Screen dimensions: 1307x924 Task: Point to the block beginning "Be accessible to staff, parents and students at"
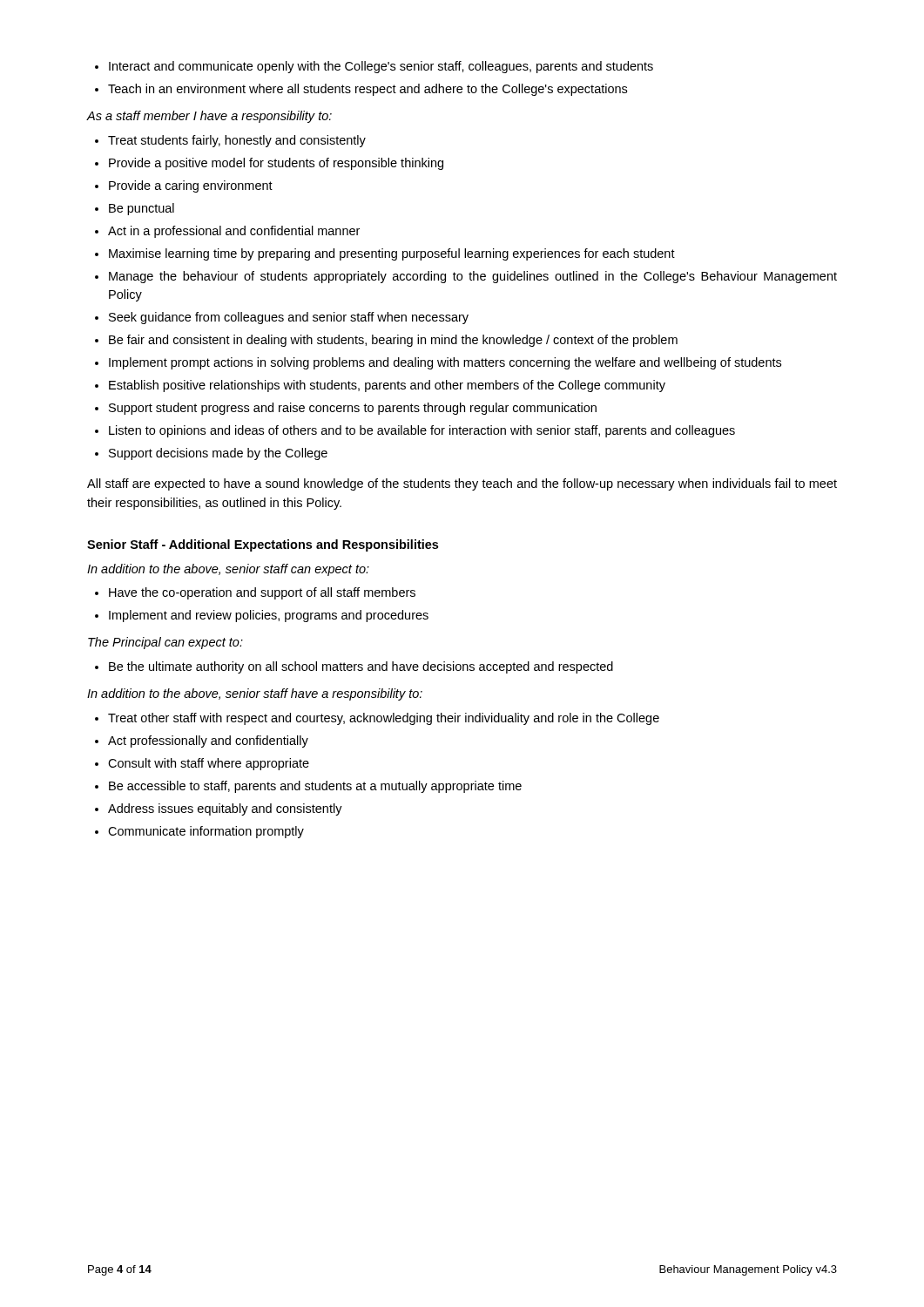315,786
